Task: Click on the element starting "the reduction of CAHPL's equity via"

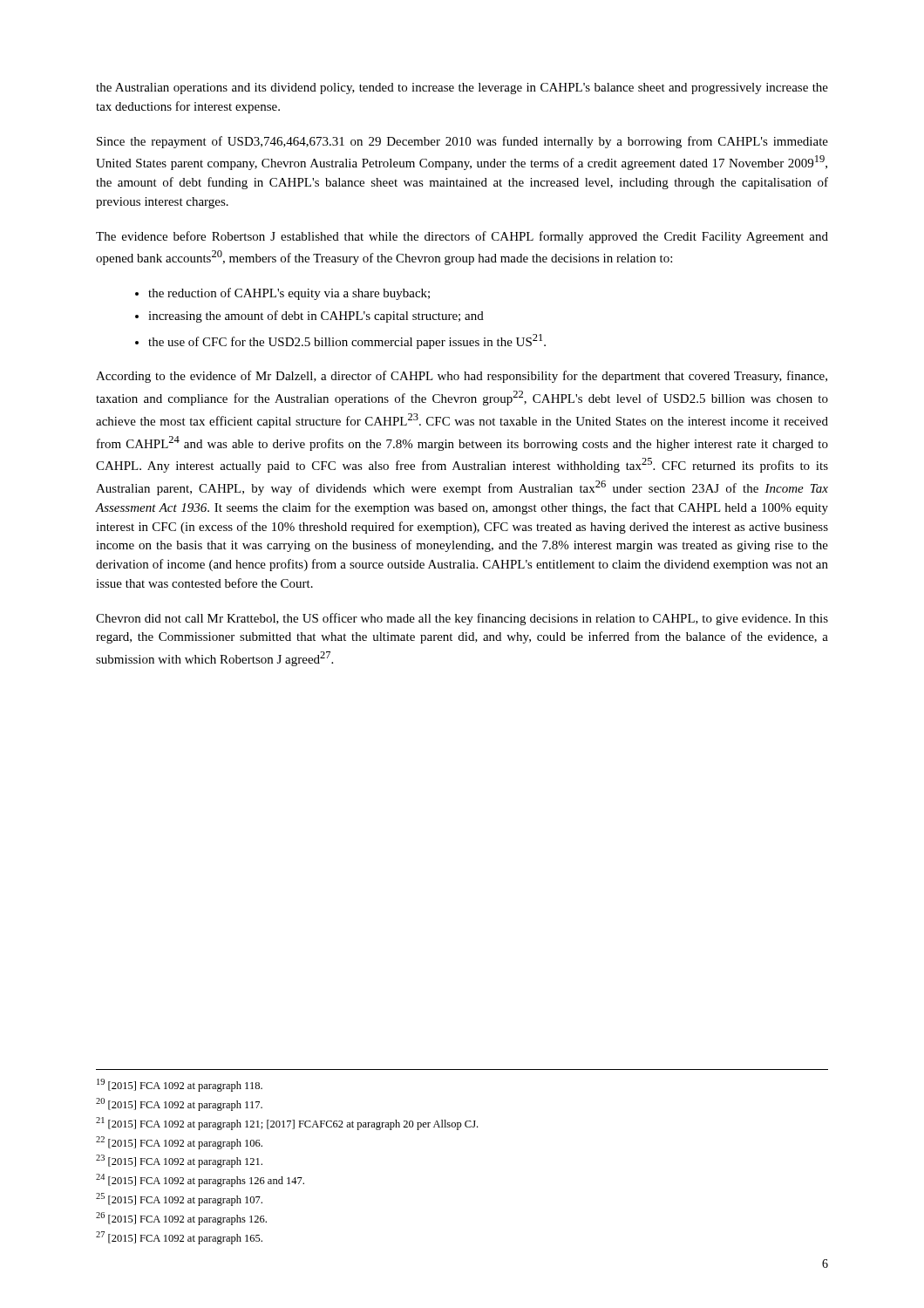Action: [290, 293]
